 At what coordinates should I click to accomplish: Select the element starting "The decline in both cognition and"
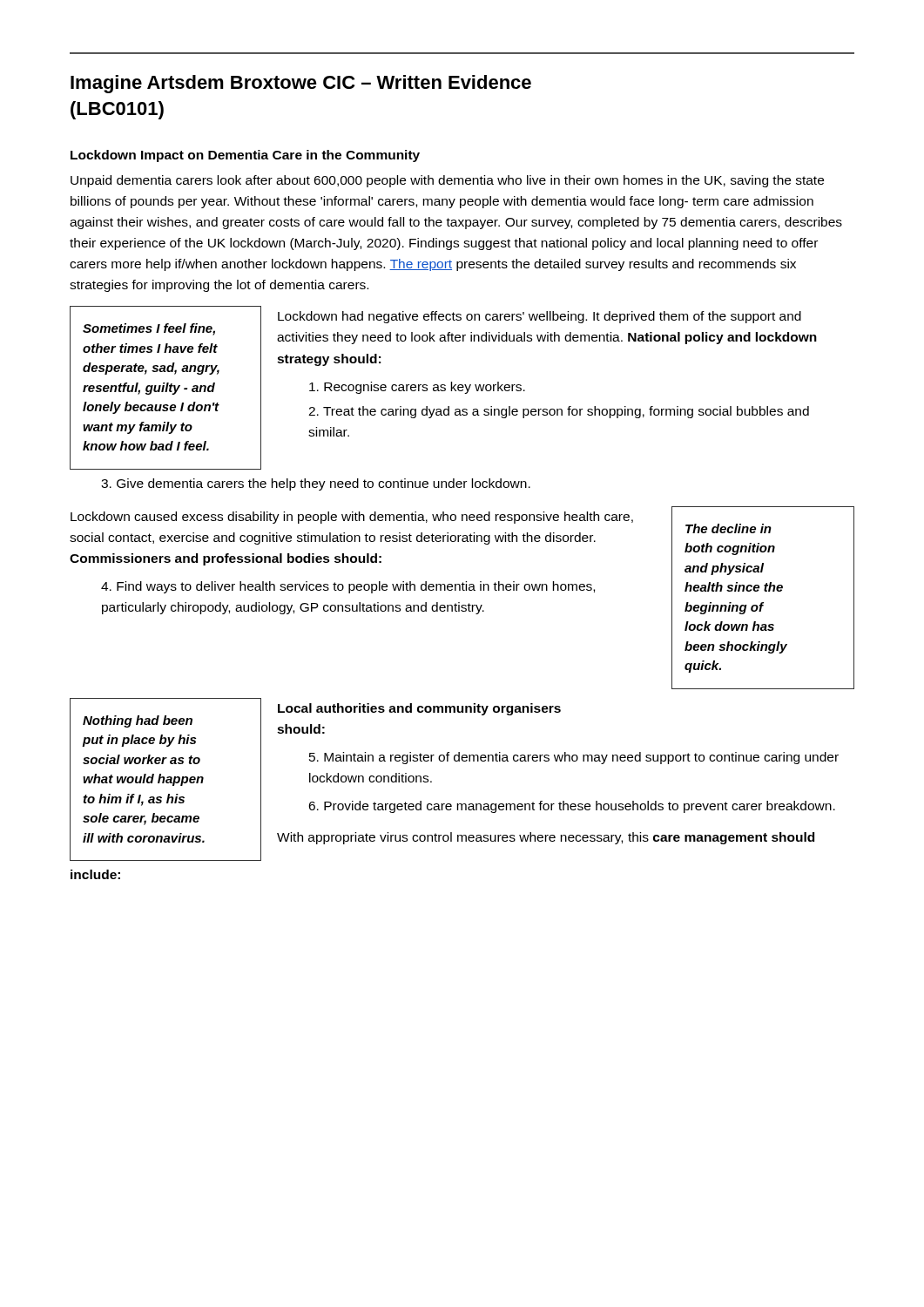point(736,597)
